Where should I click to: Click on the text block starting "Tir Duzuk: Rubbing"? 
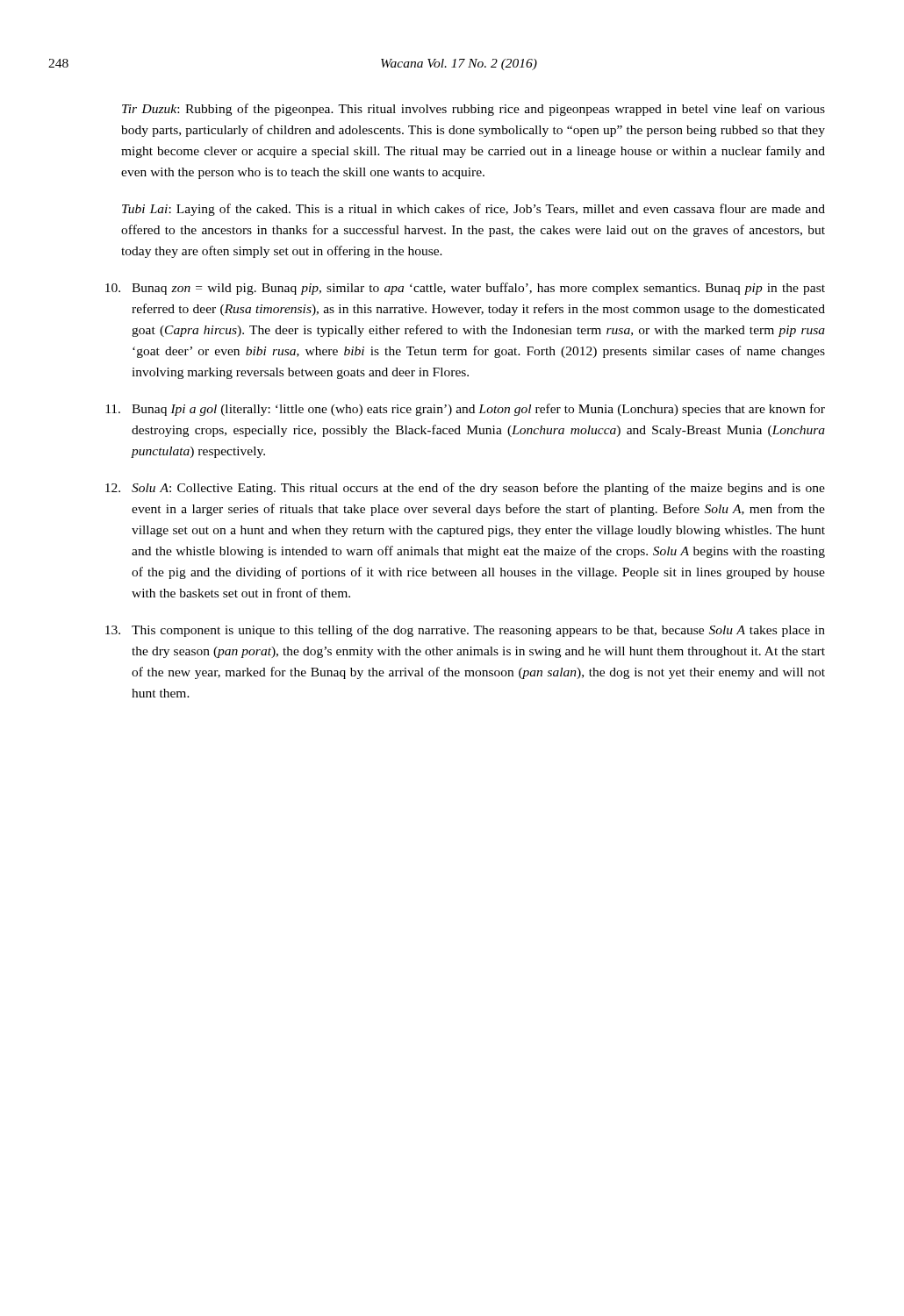(473, 140)
